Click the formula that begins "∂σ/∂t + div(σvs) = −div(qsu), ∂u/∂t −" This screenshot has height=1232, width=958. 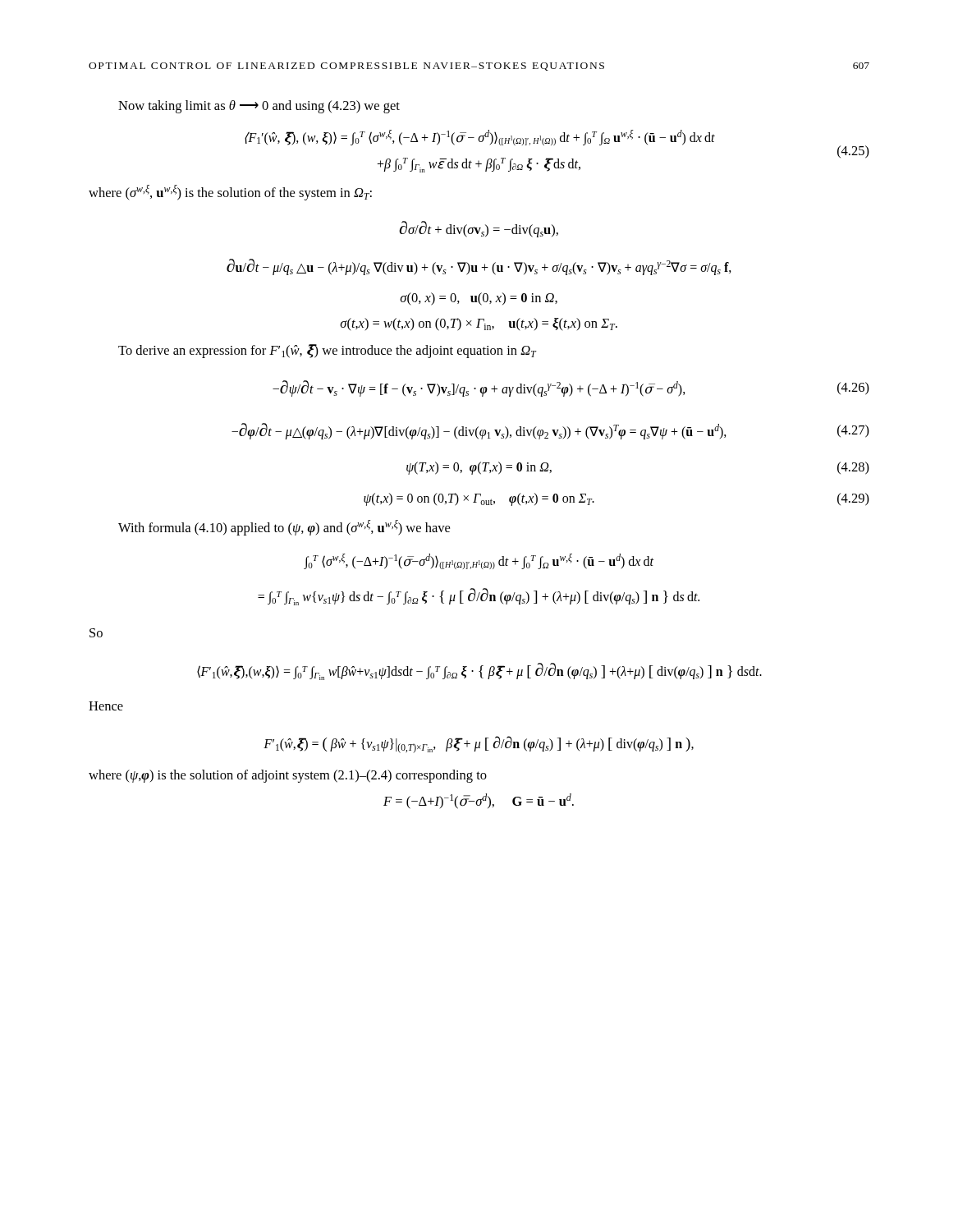479,261
